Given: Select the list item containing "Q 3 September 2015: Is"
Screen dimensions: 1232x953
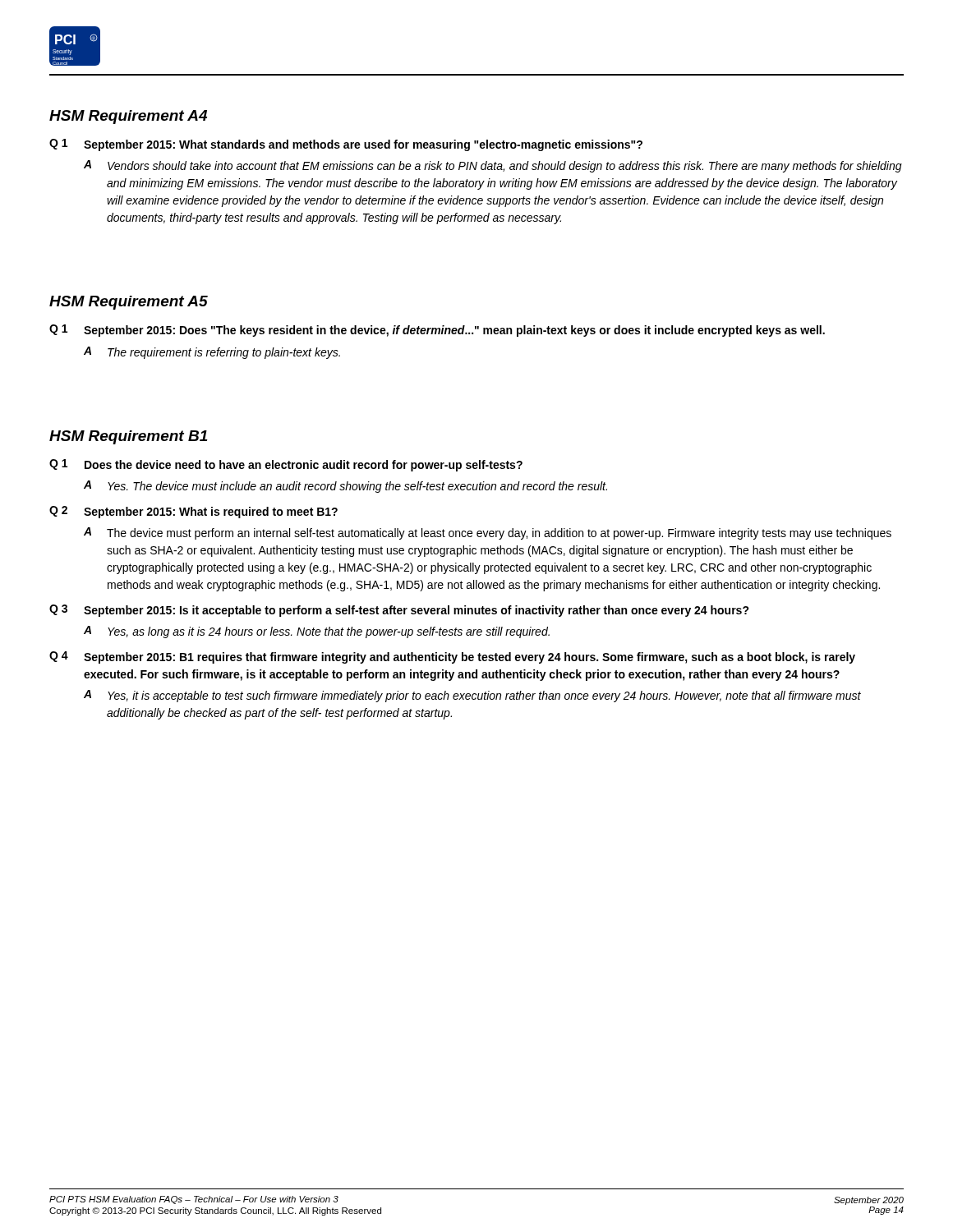Looking at the screenshot, I should click(399, 611).
